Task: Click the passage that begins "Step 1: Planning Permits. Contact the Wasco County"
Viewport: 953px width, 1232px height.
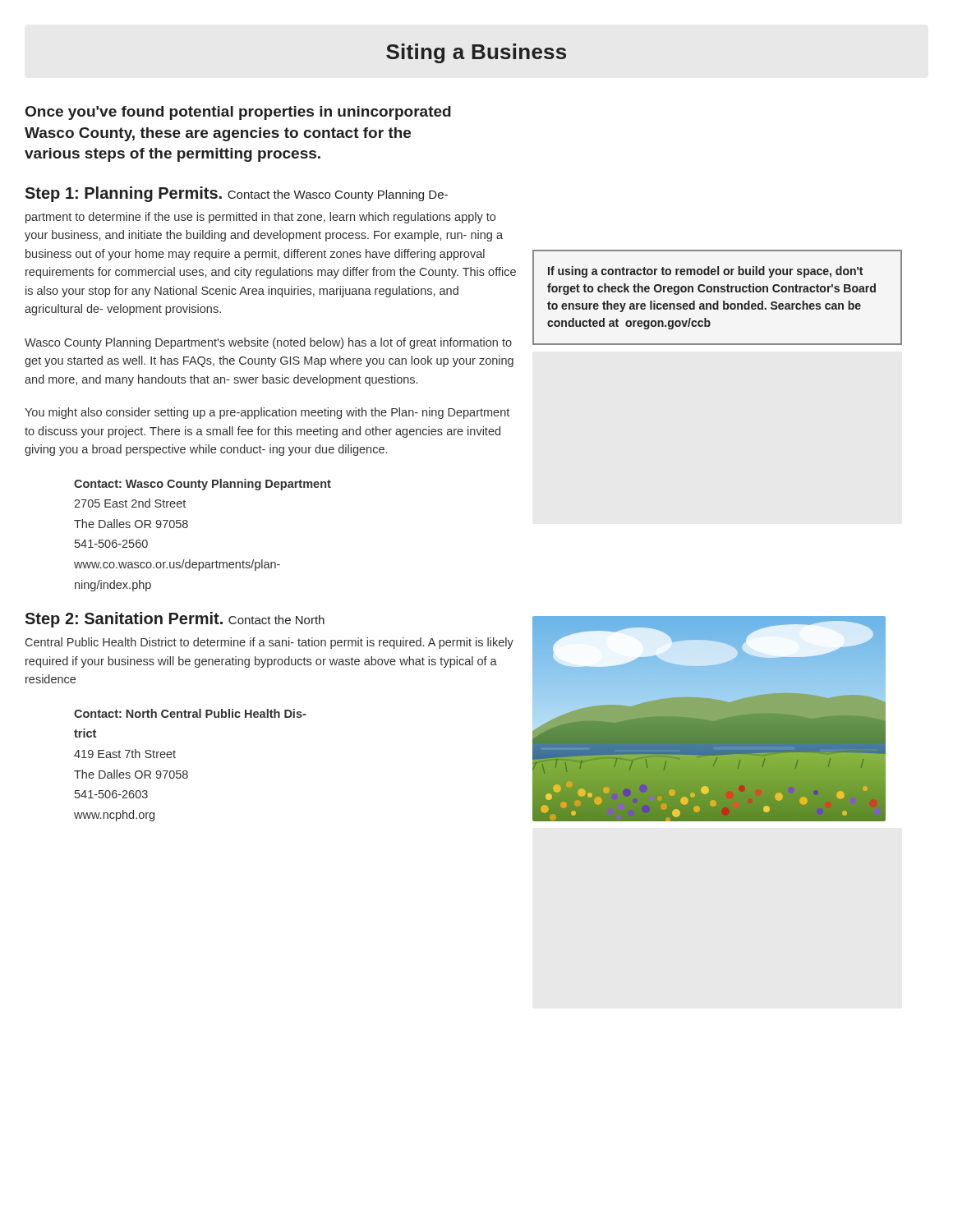Action: 271,251
